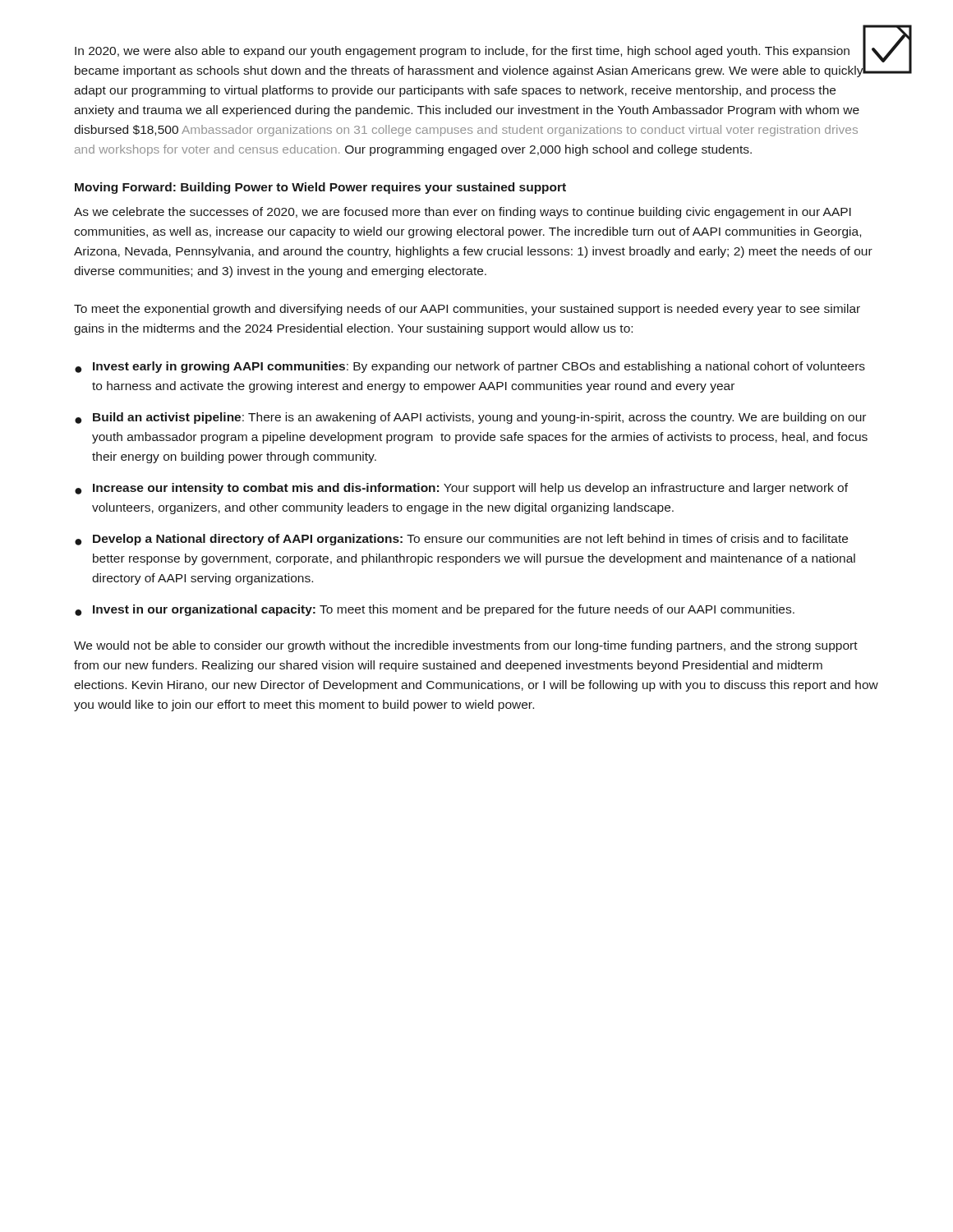Find the block on this page that starts "● Increase our"

476,498
